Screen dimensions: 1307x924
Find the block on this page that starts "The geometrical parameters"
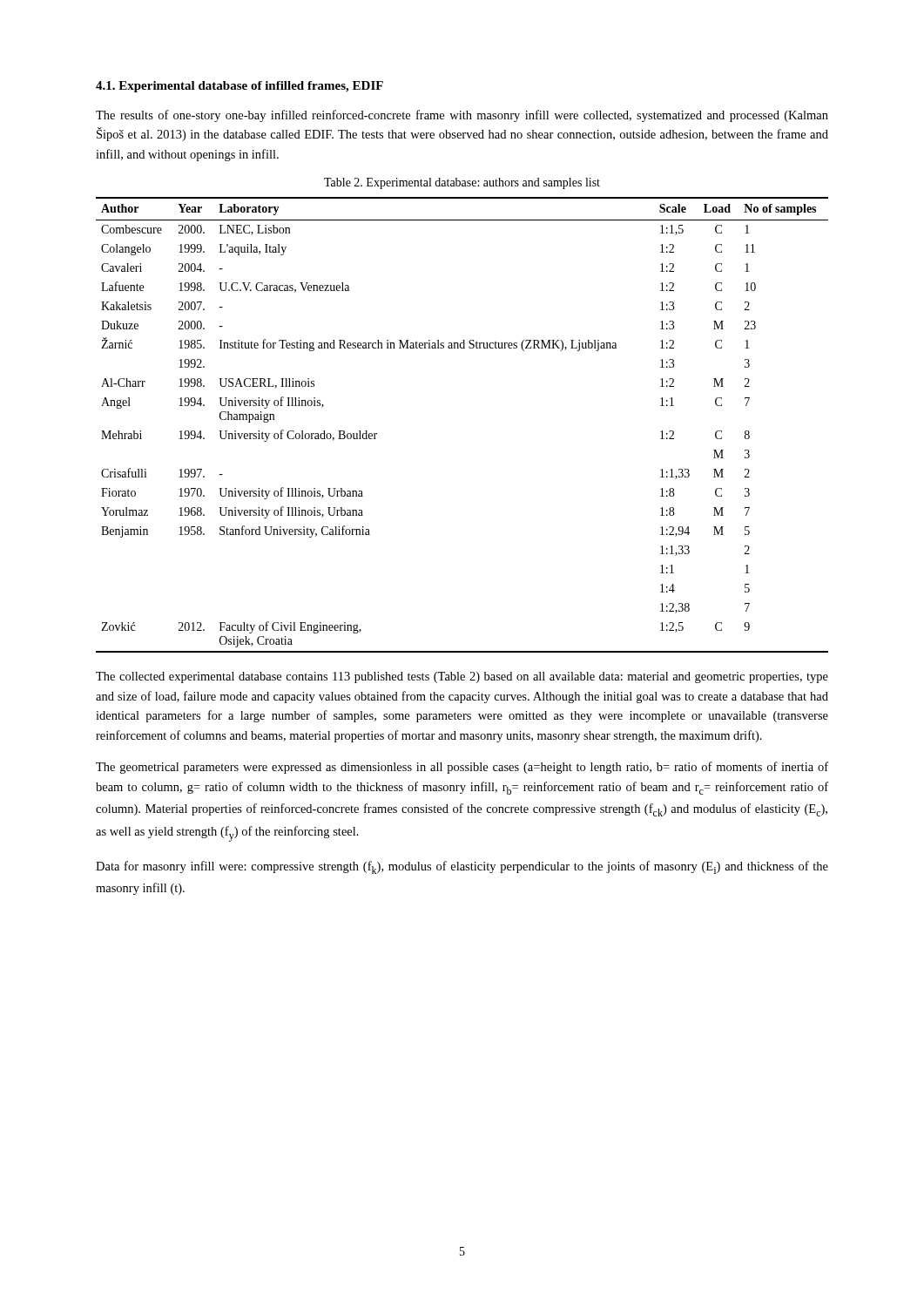(462, 801)
